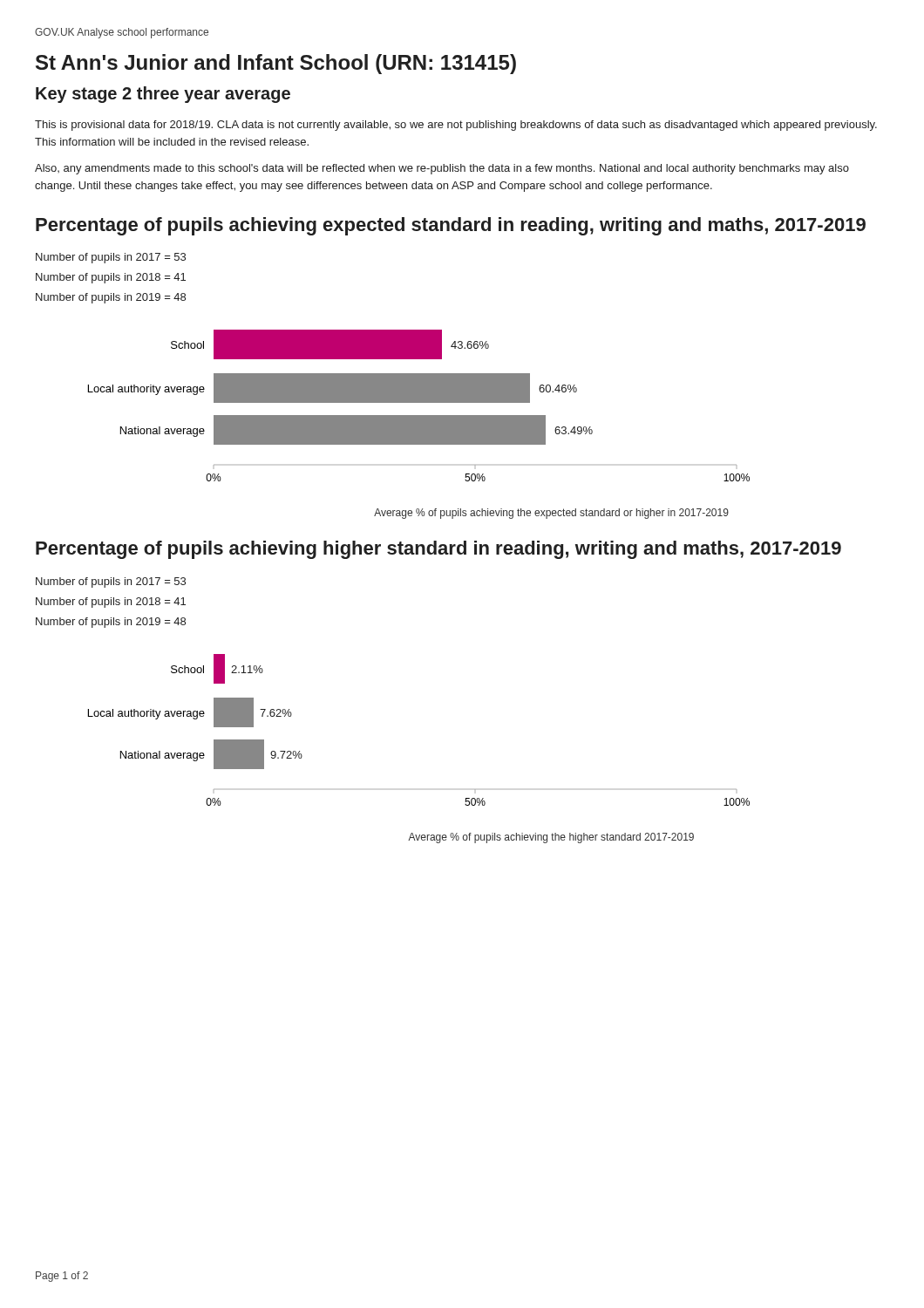The image size is (924, 1308).
Task: Select the section header with the text "Percentage of pupils achieving expected standard"
Action: tap(450, 224)
